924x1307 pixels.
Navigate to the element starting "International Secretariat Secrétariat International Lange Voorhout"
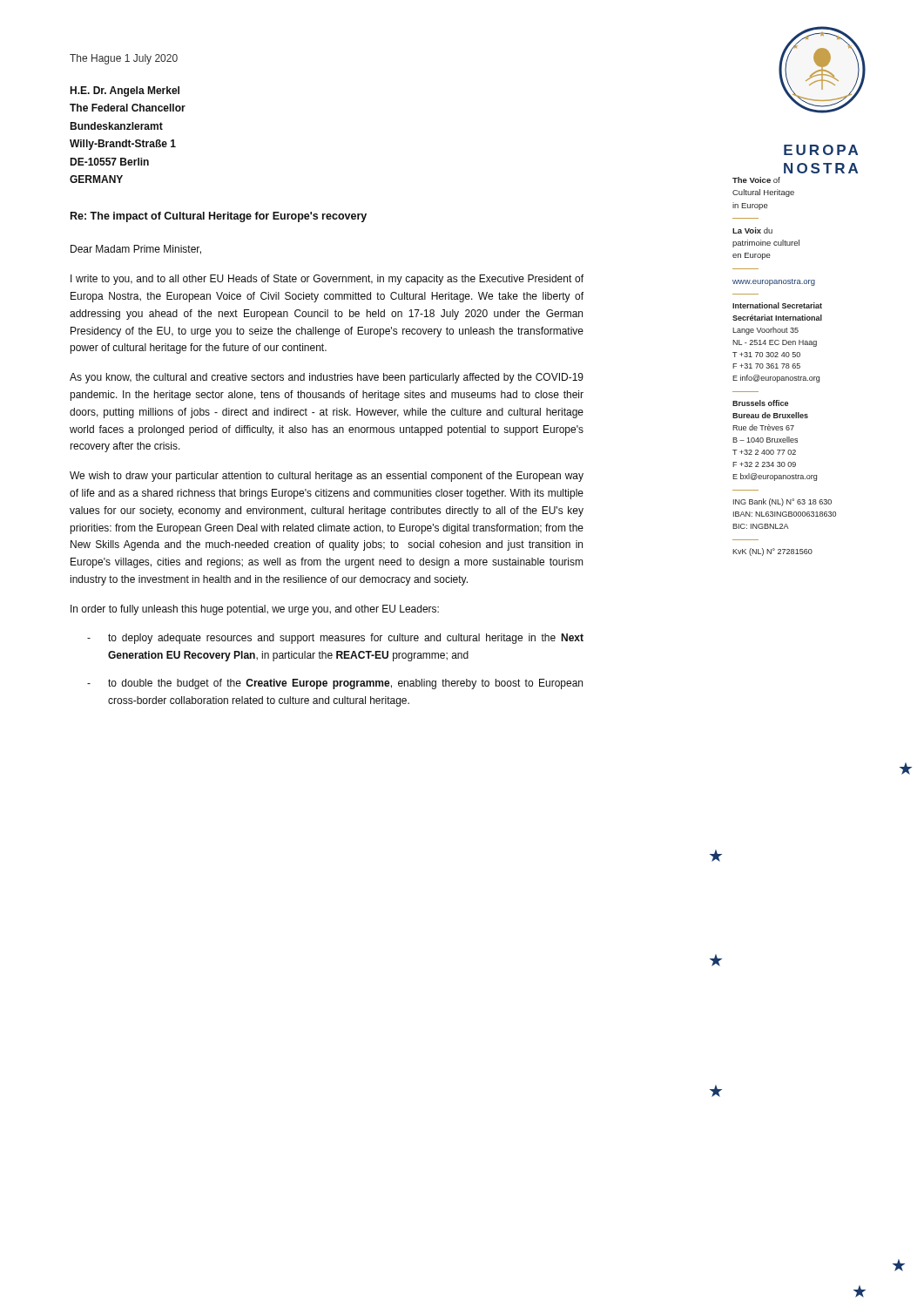[x=777, y=342]
